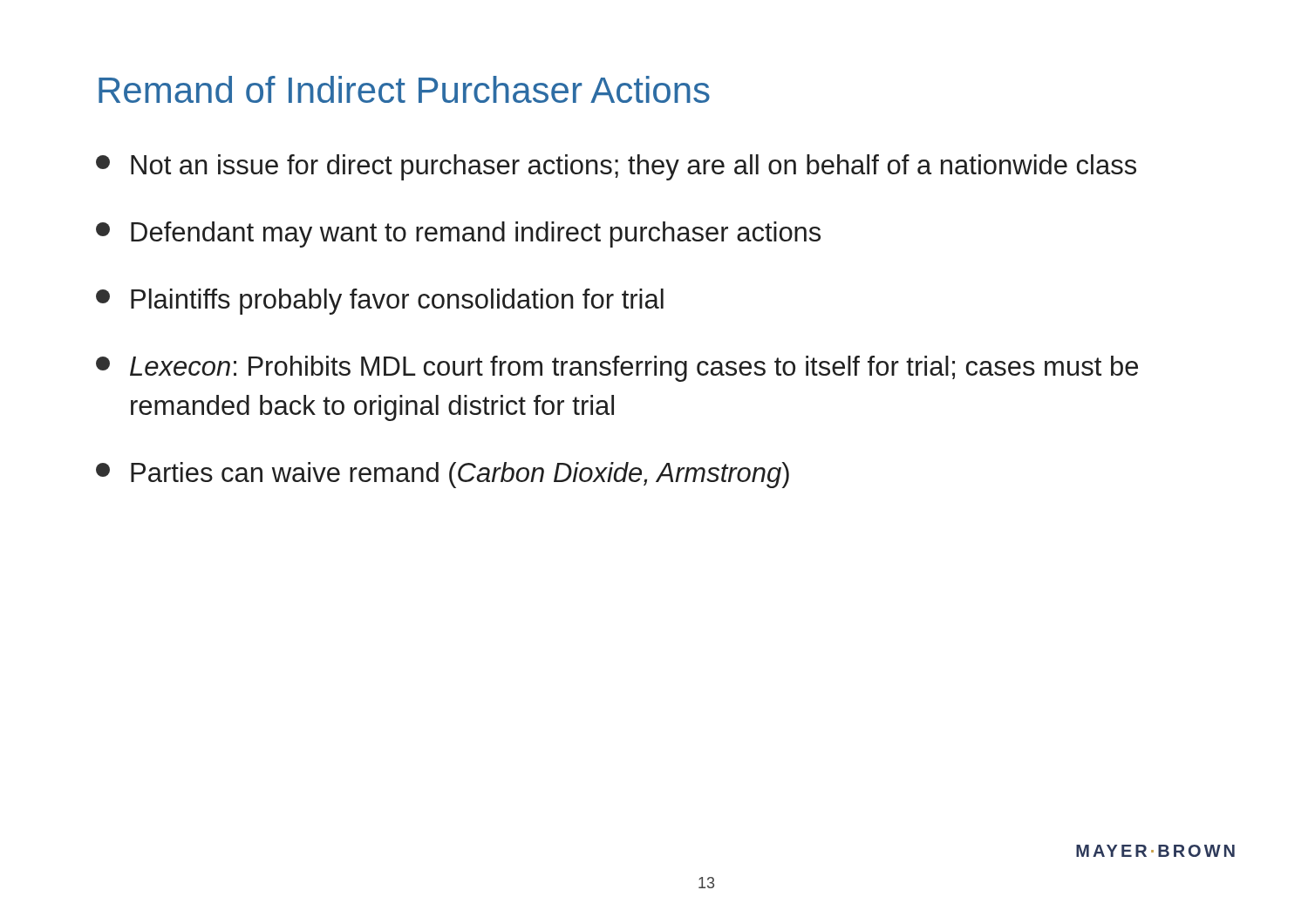
Task: Find the block on this page that starts "Plaintiffs probably favor"
Action: (658, 300)
